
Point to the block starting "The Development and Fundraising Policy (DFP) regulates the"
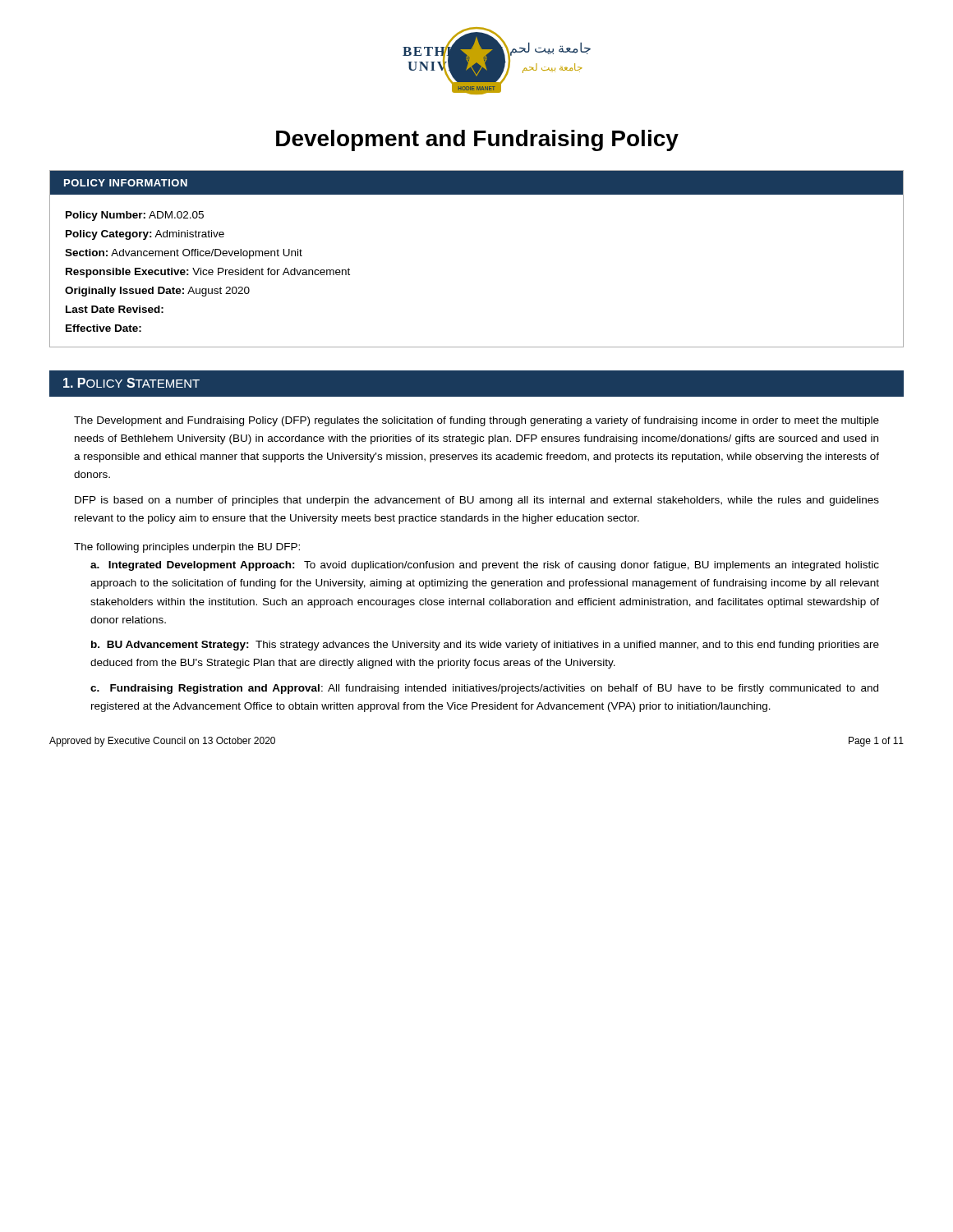point(476,469)
